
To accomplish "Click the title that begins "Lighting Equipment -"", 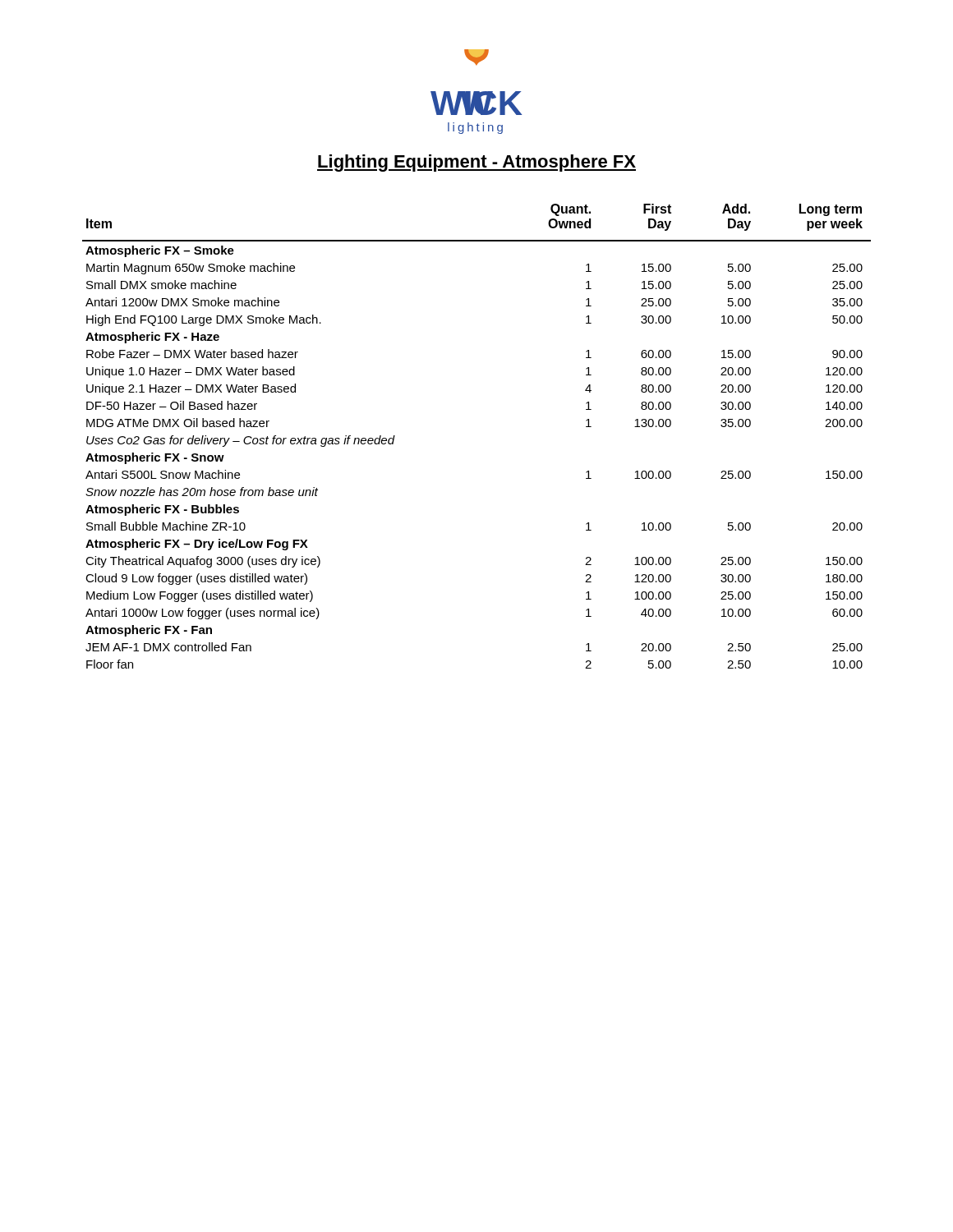I will (x=476, y=161).
